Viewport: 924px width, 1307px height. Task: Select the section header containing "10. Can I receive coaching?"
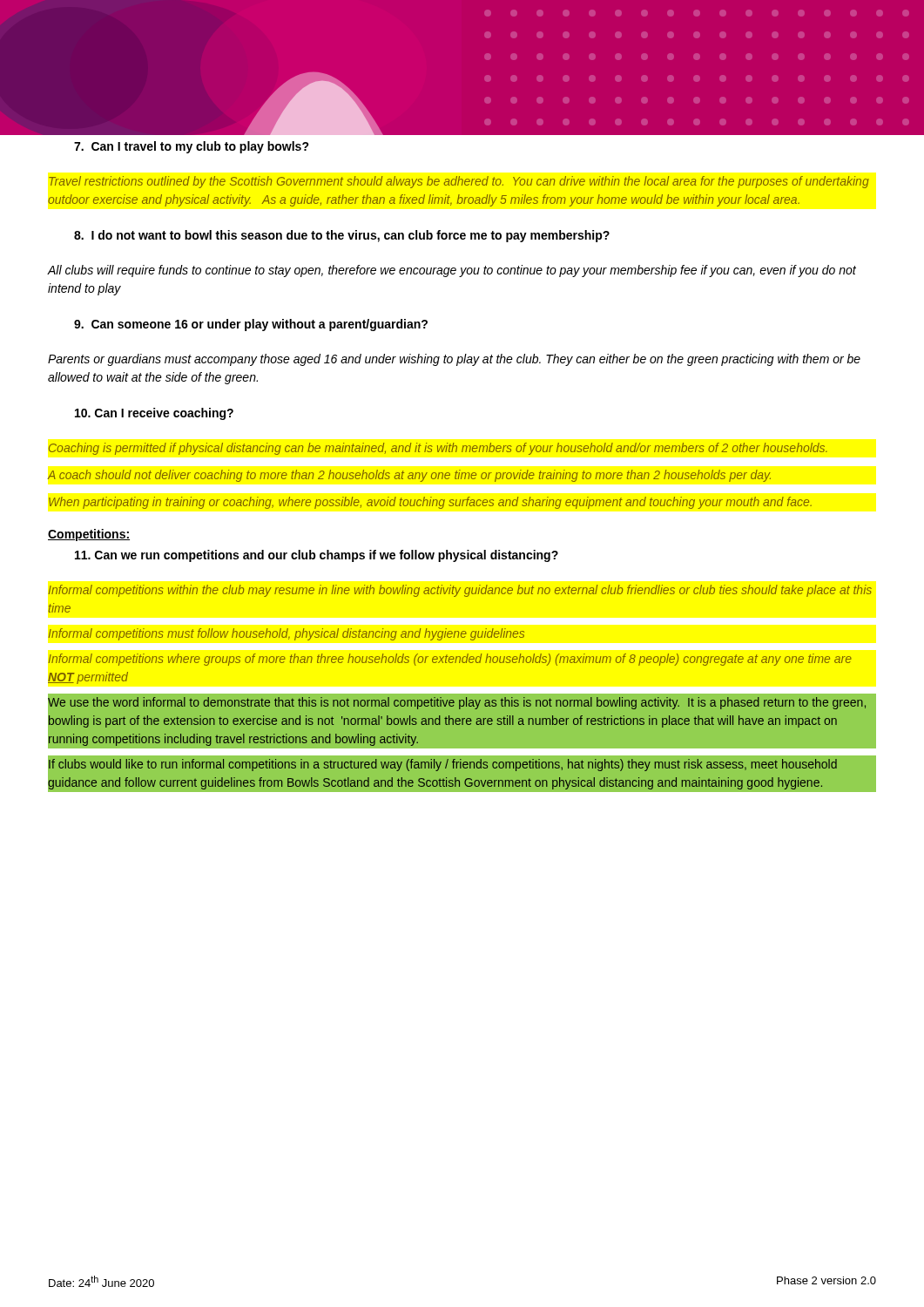(x=154, y=414)
